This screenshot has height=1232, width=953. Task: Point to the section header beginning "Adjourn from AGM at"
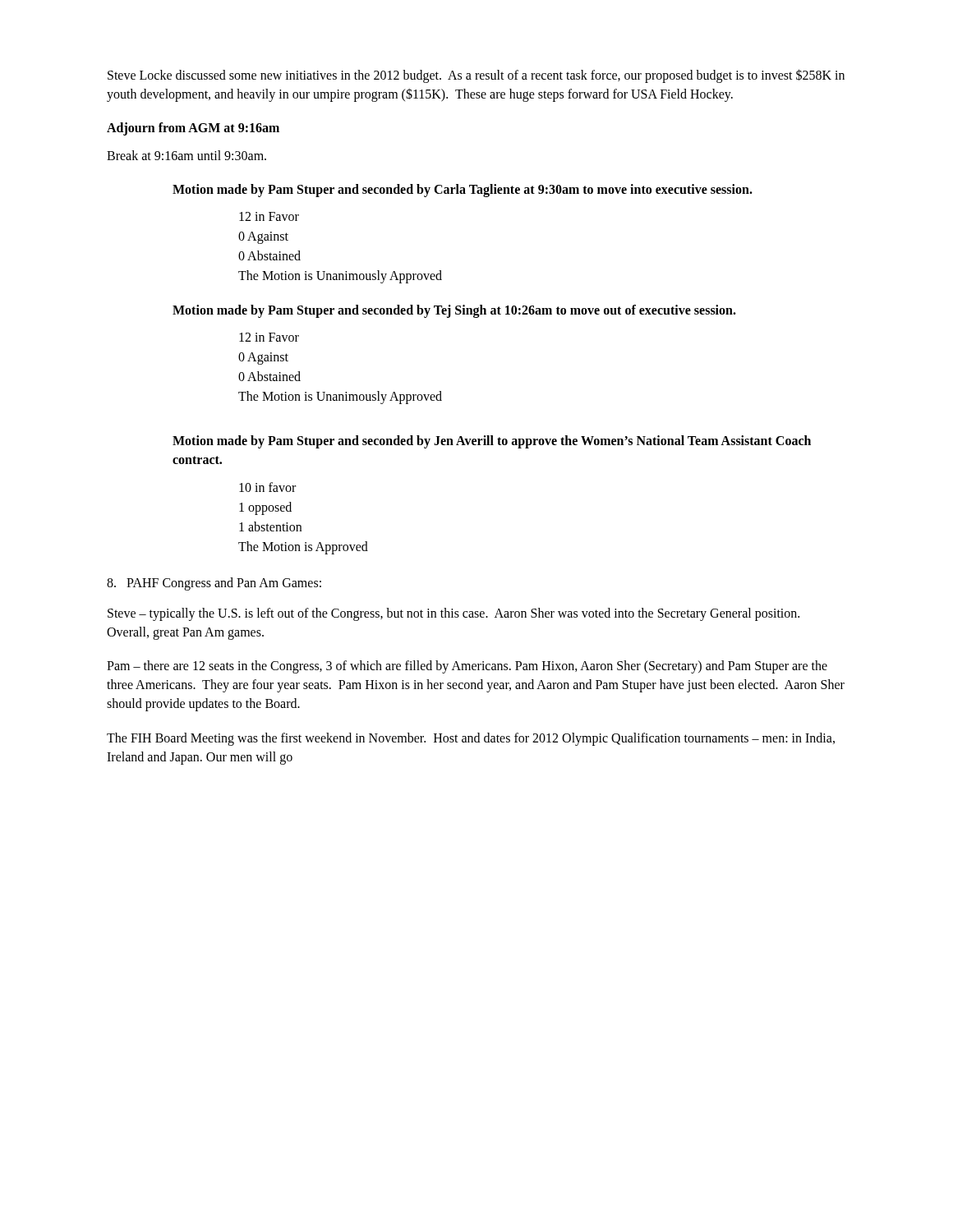click(193, 128)
